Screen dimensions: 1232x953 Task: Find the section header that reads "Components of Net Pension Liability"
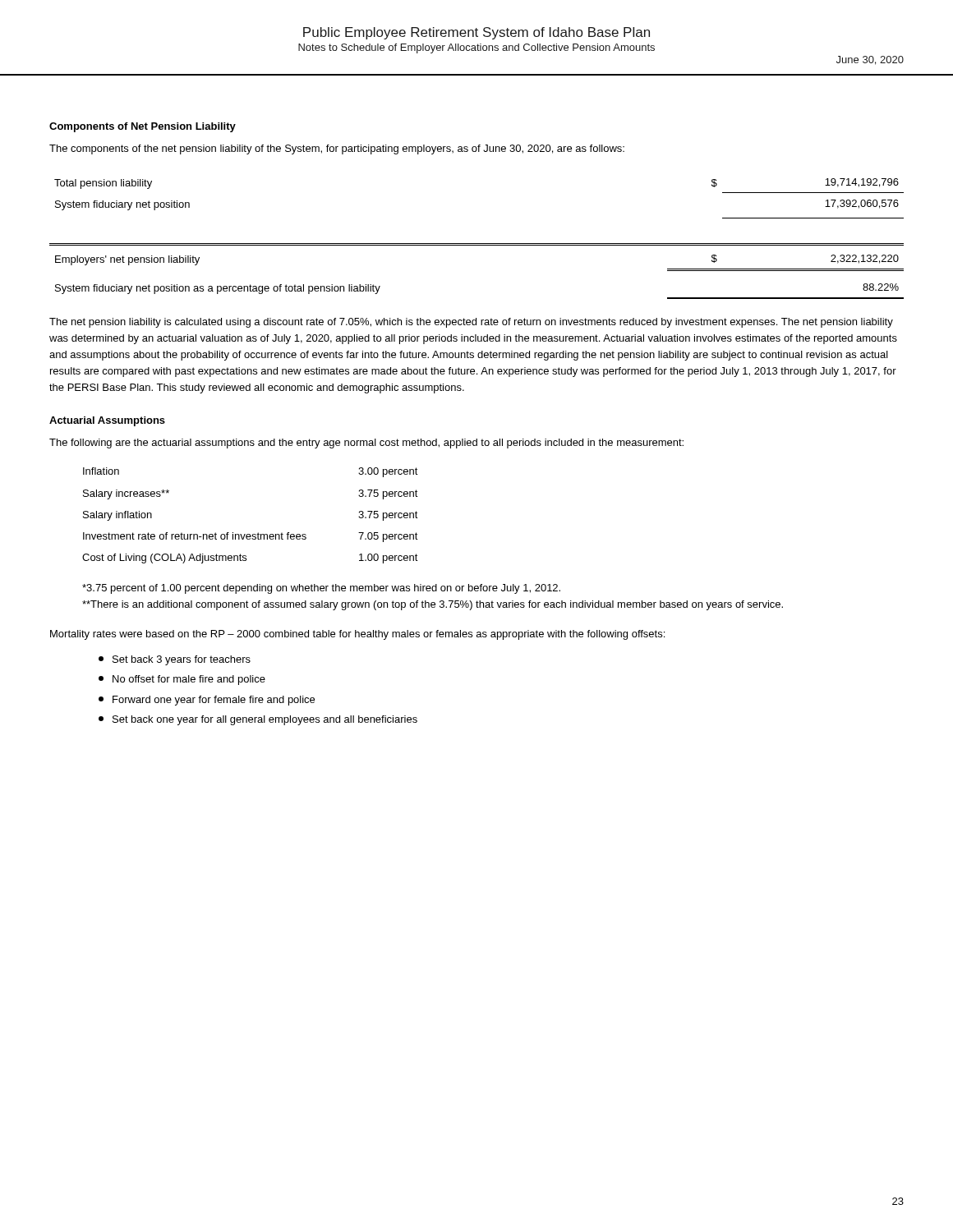coord(142,126)
